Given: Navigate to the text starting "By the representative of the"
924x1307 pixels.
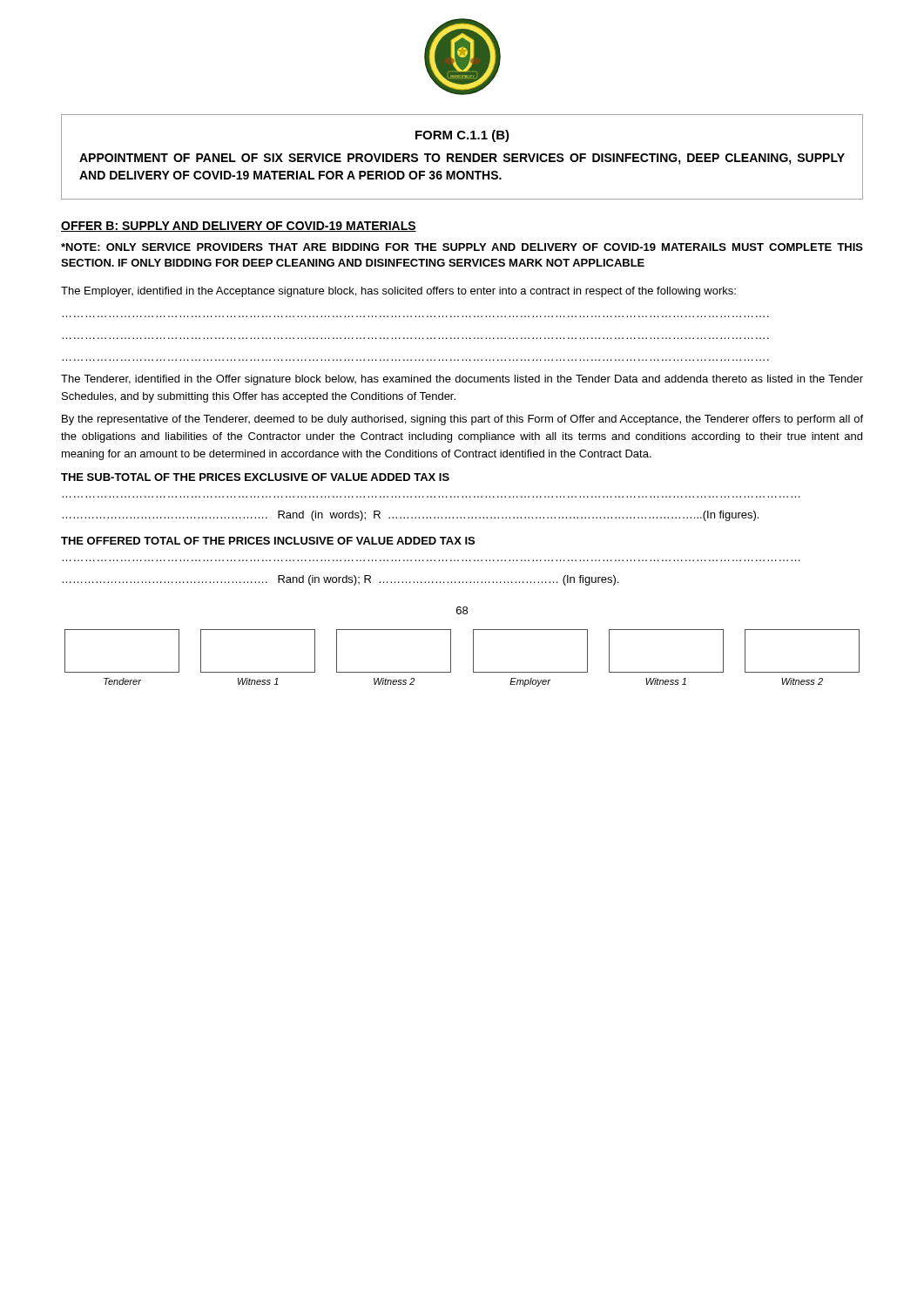Looking at the screenshot, I should 462,436.
